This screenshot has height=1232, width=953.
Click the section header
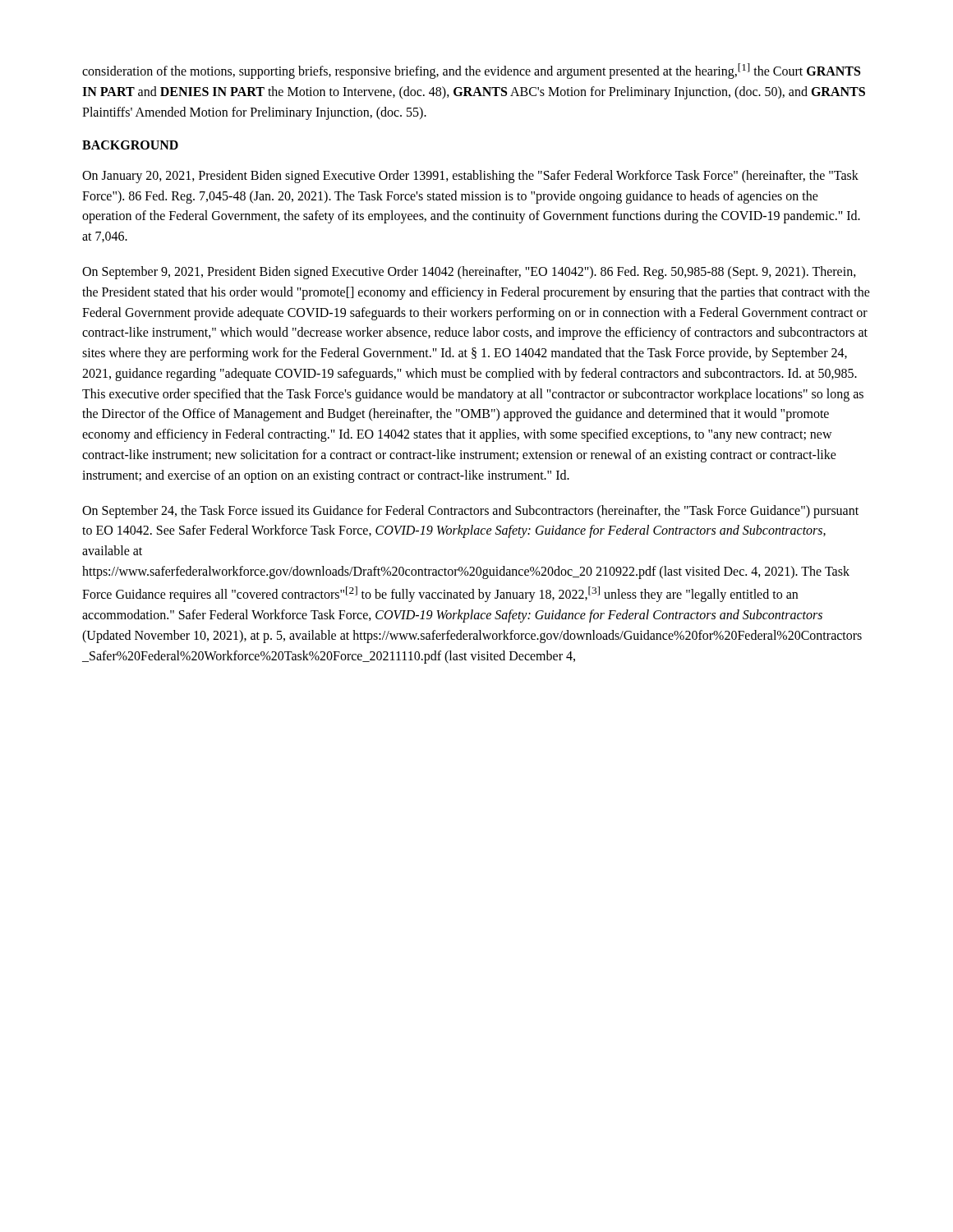(x=130, y=145)
